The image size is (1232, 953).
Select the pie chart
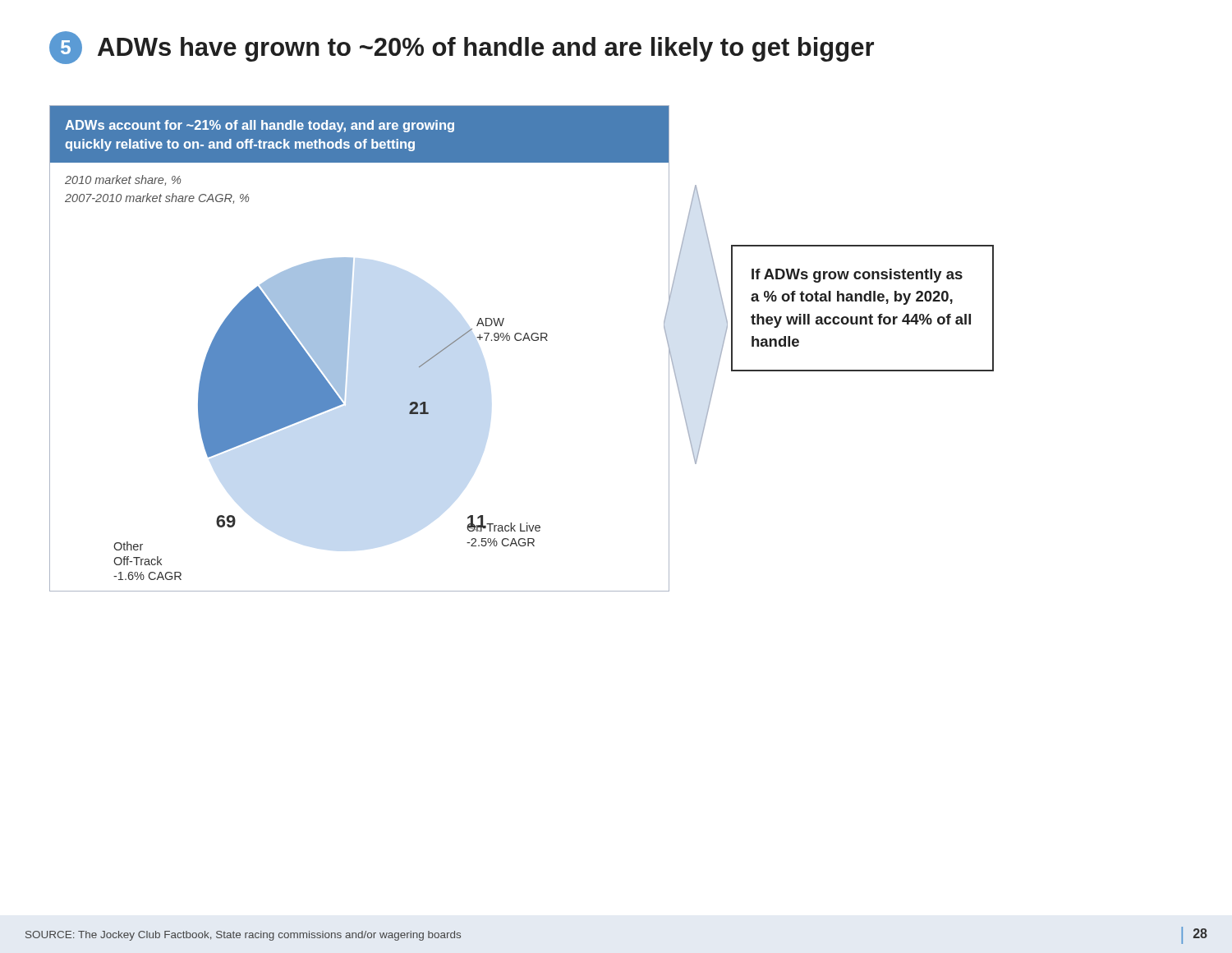[359, 348]
